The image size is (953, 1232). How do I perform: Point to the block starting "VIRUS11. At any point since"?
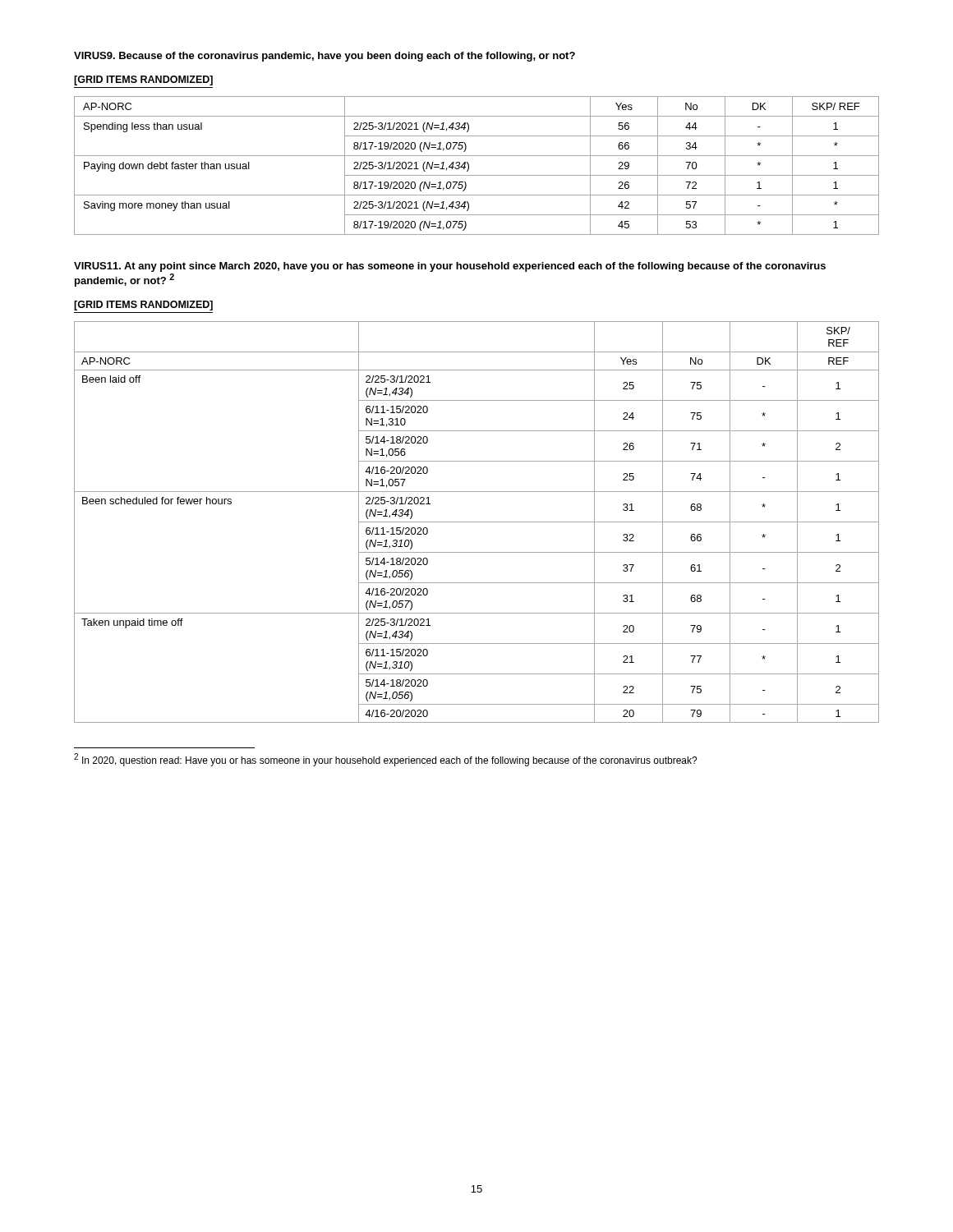[450, 273]
